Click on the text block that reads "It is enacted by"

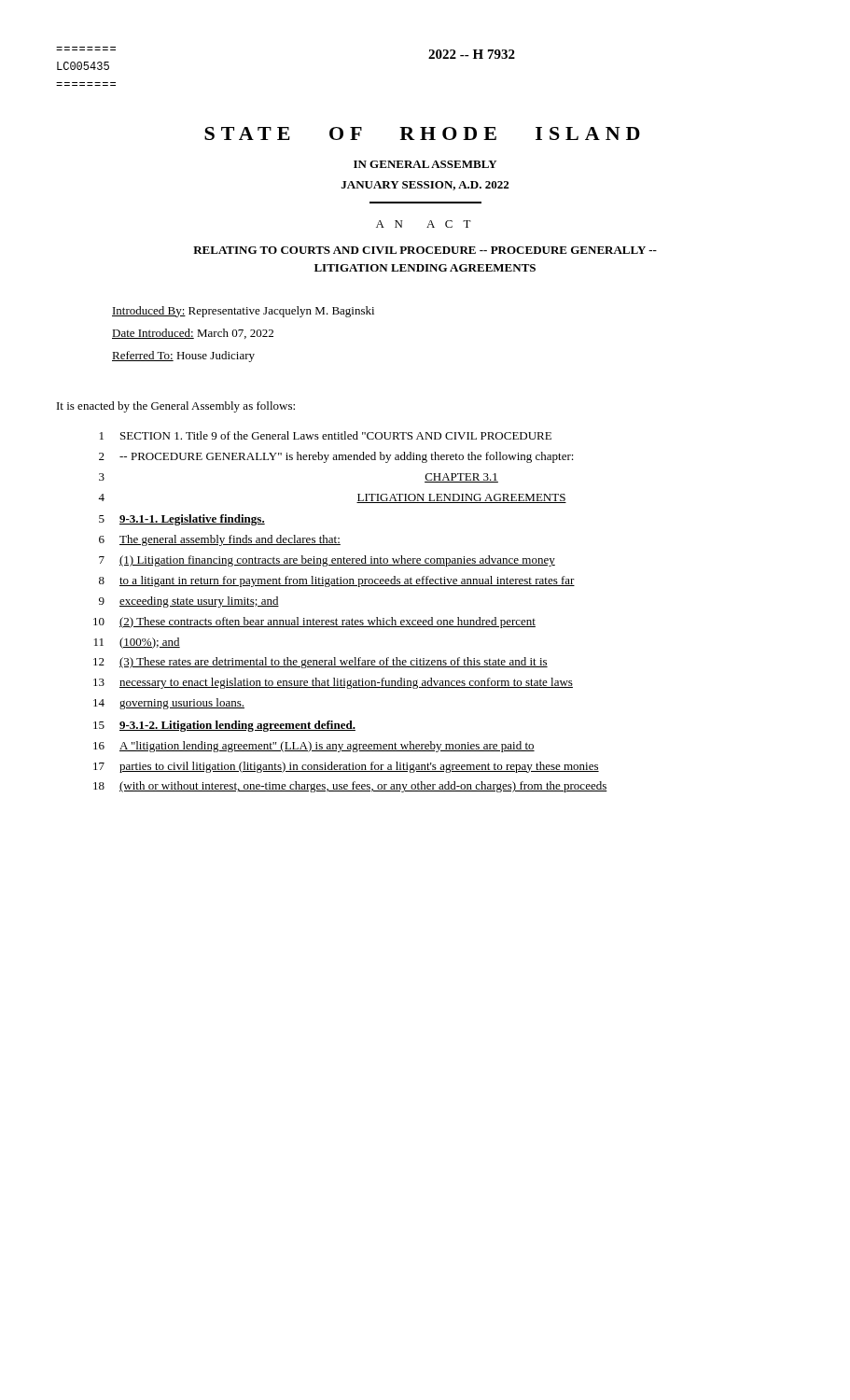coord(176,405)
